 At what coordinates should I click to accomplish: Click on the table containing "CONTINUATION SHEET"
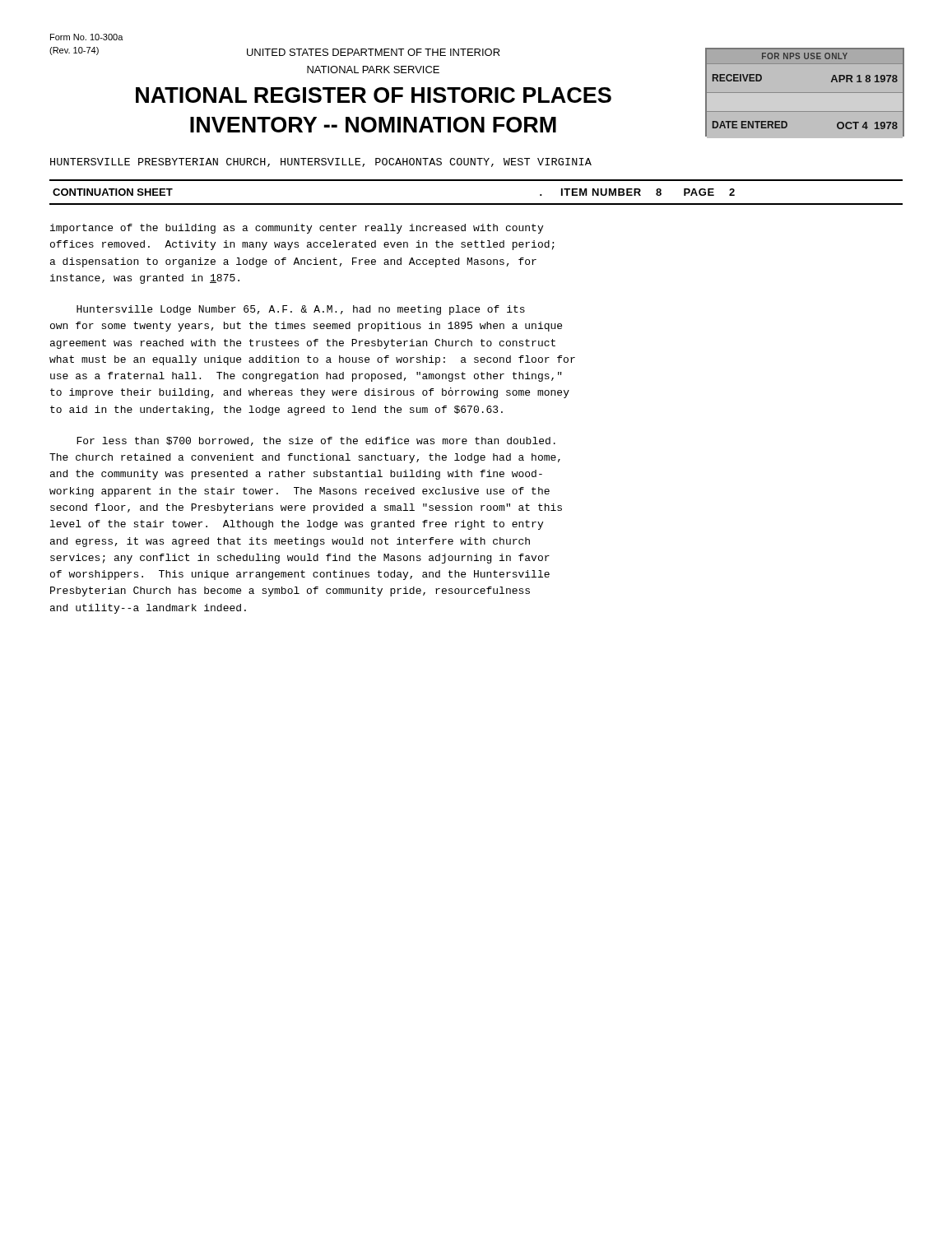(x=476, y=192)
